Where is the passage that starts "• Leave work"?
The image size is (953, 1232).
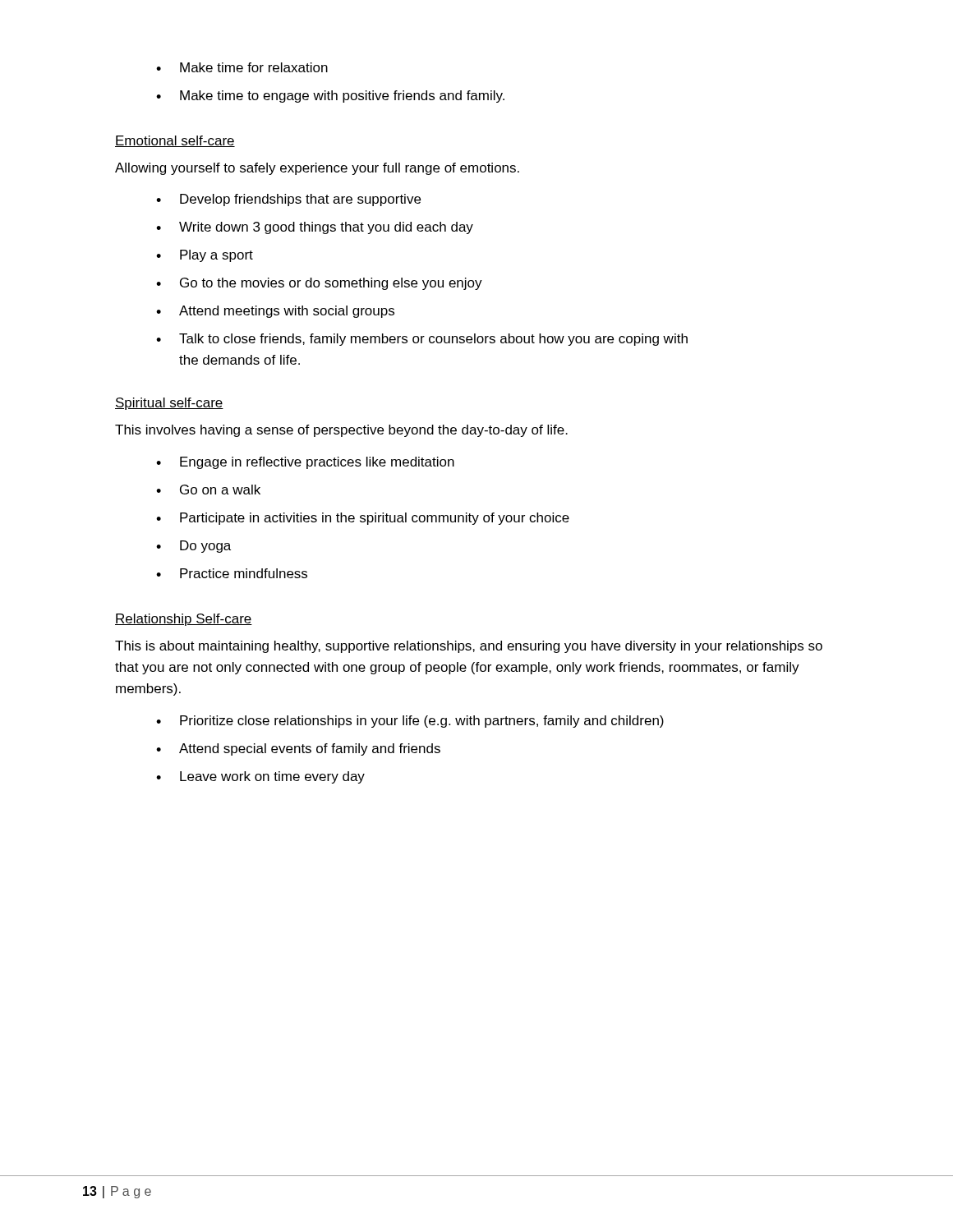tap(260, 778)
